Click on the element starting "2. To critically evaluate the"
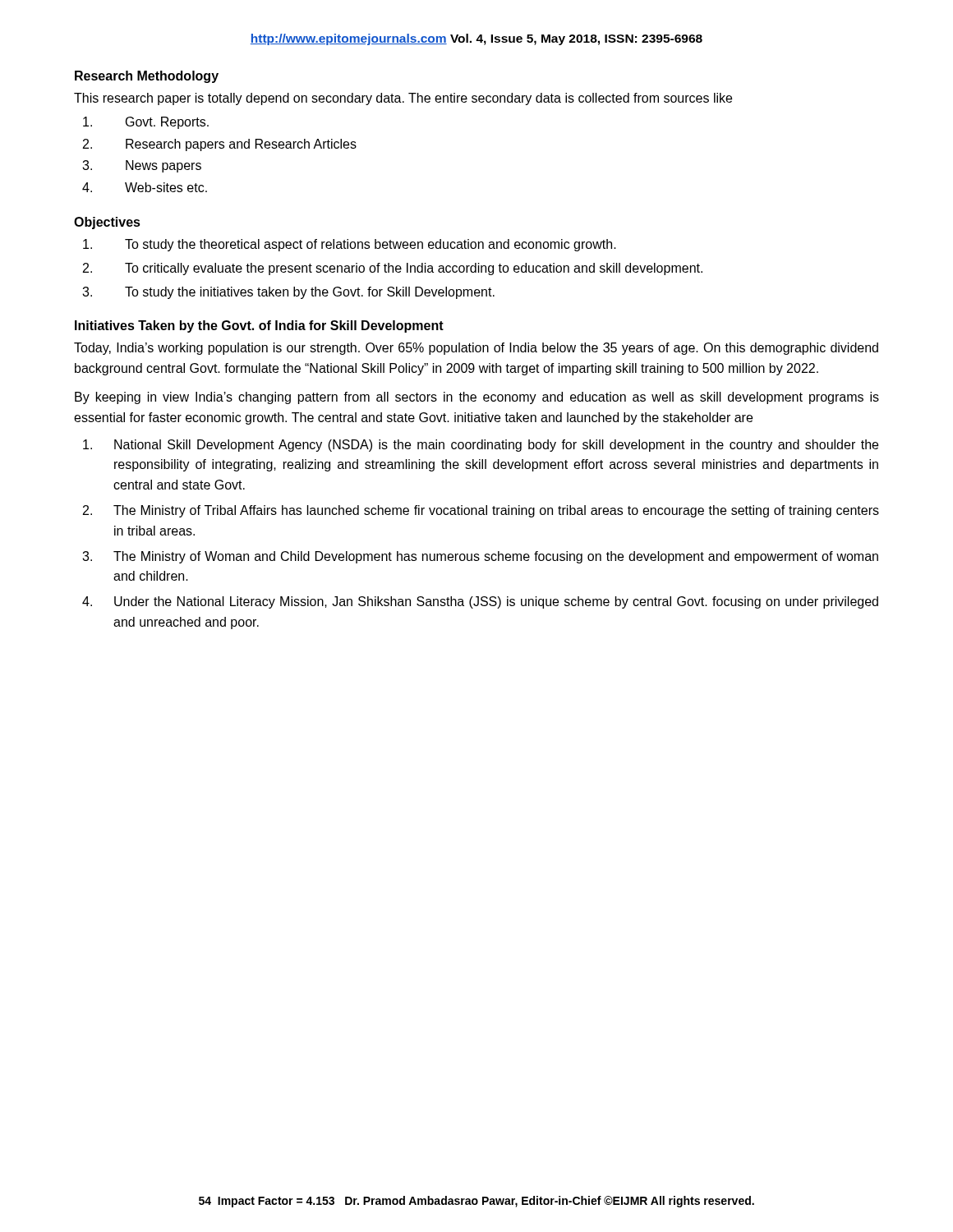Image resolution: width=953 pixels, height=1232 pixels. (476, 269)
